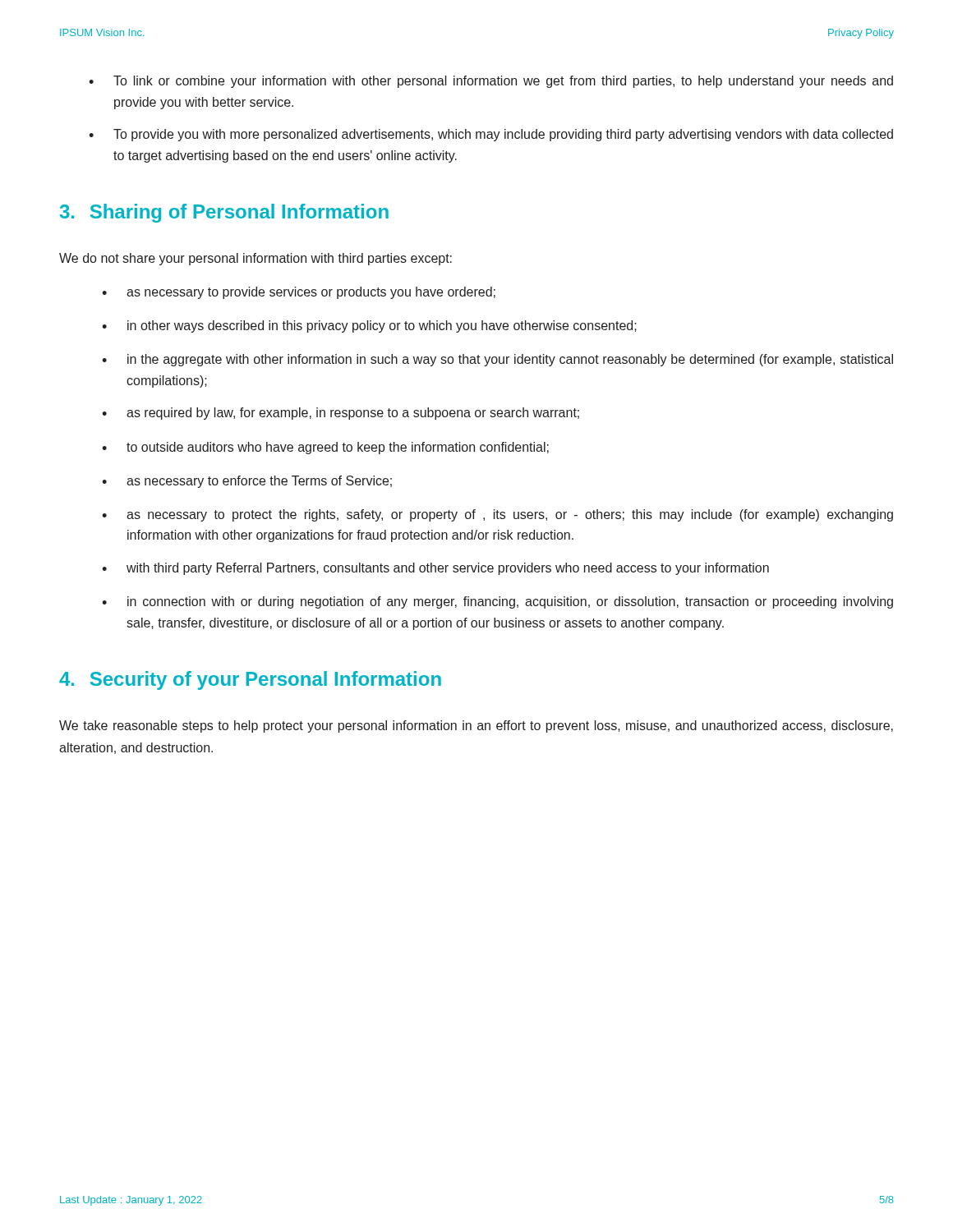Screen dimensions: 1232x953
Task: Click the passage that begins "• as necessary to provide services or products"
Action: click(x=498, y=293)
